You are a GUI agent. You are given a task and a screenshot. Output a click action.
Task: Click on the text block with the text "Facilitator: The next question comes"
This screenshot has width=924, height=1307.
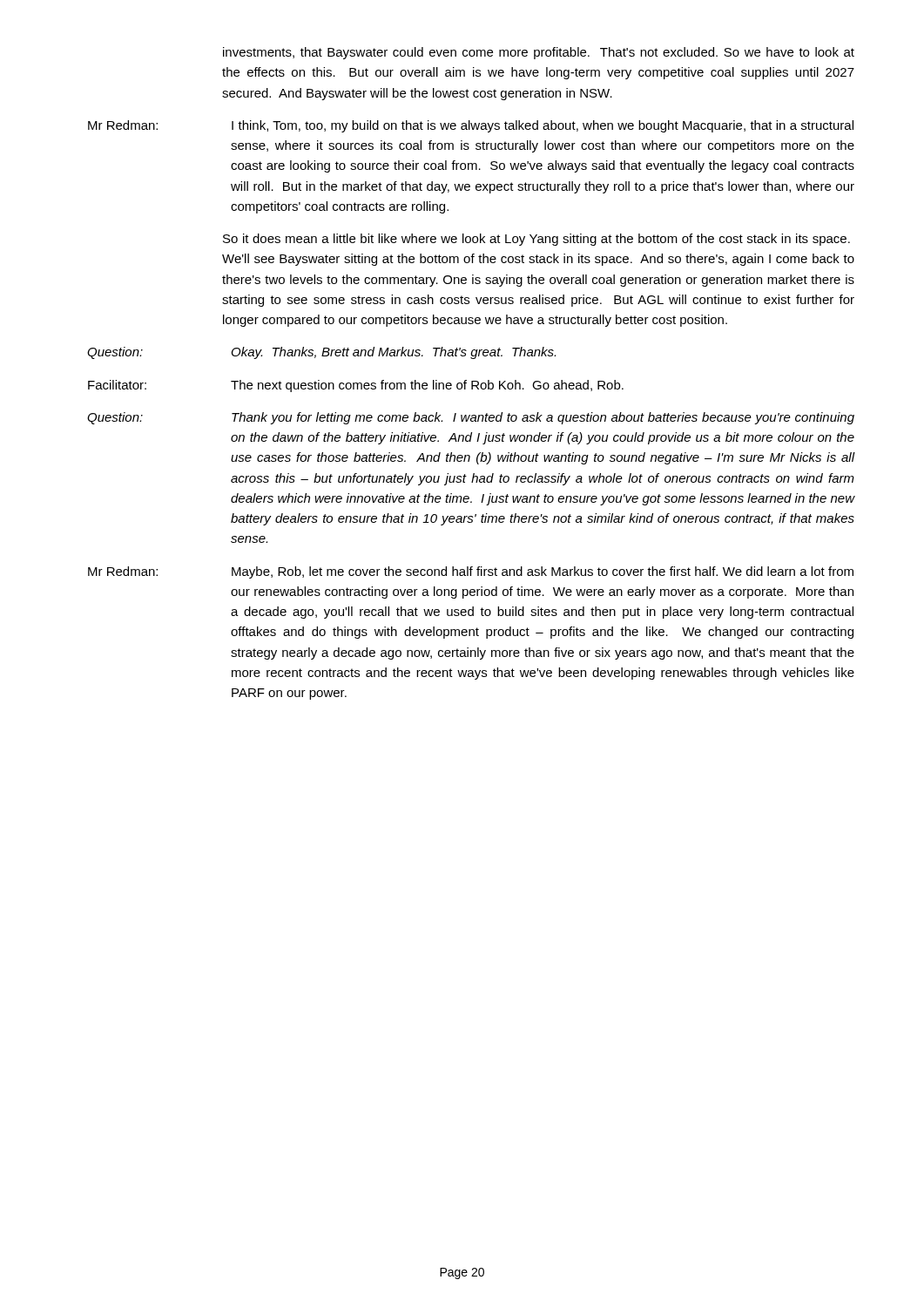(x=471, y=384)
